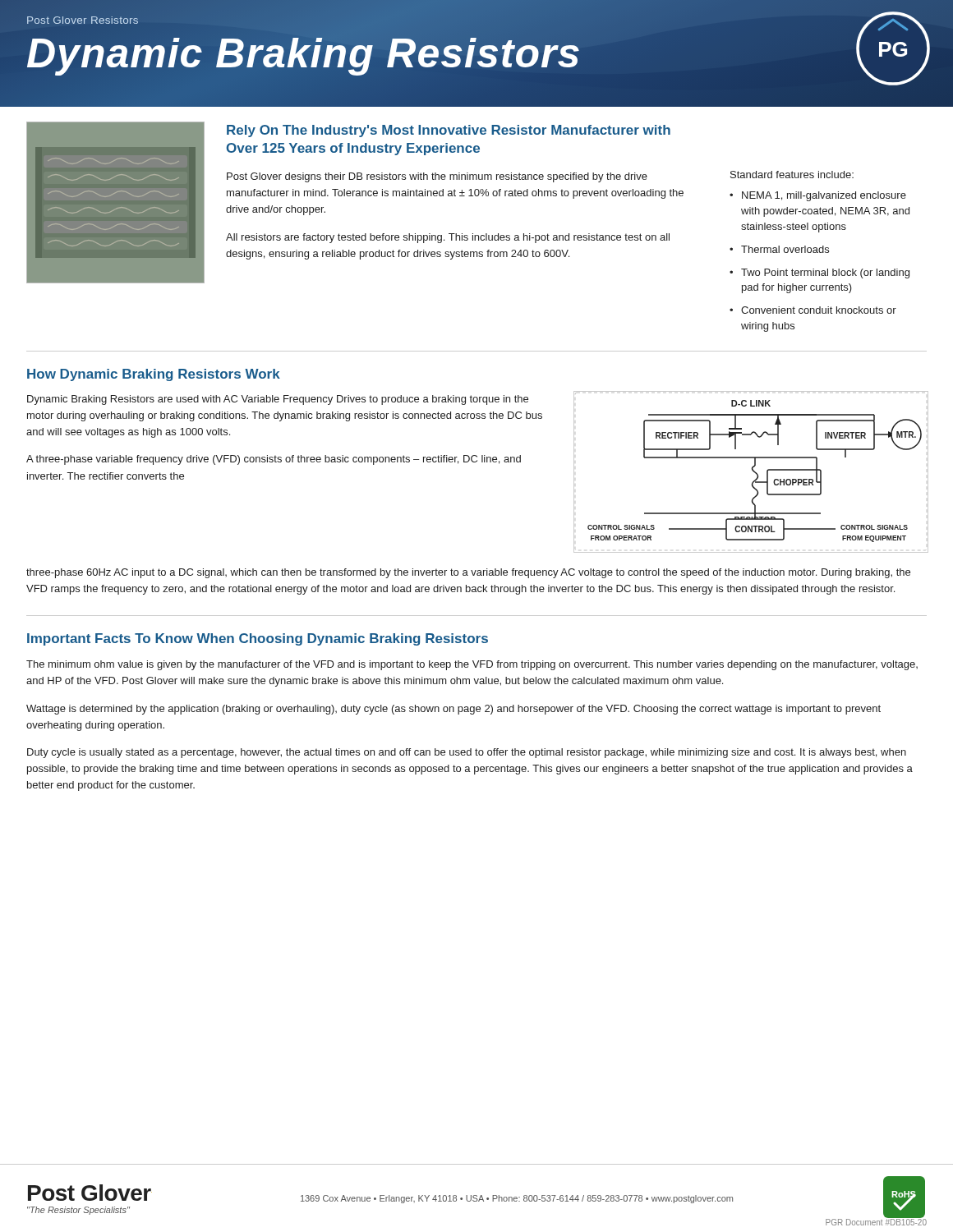Where is the passage that starts "•Convenient conduit knockouts"?
953x1232 pixels.
click(813, 318)
